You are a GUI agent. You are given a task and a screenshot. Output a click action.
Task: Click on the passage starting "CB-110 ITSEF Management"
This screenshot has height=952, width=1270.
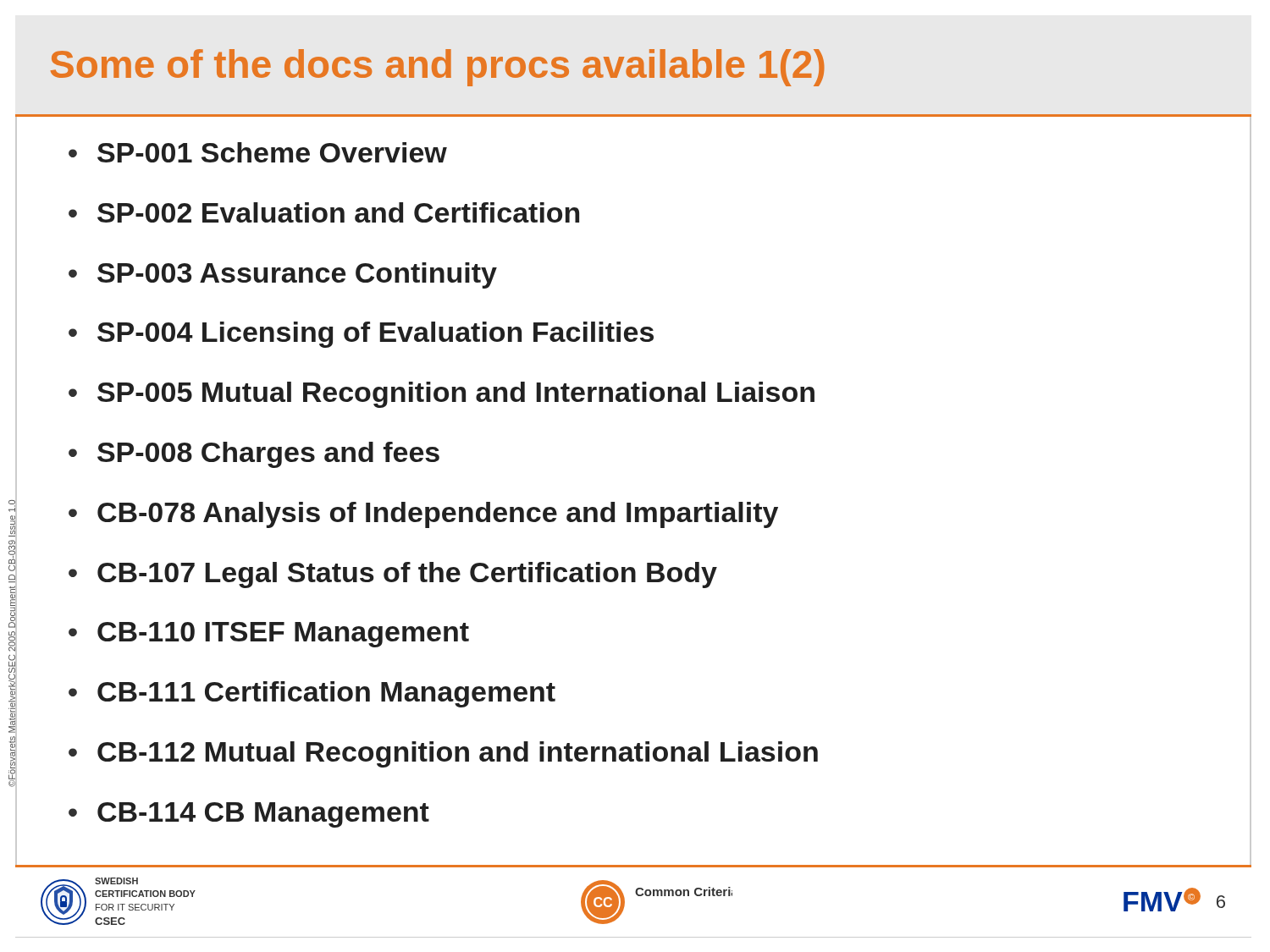283,632
